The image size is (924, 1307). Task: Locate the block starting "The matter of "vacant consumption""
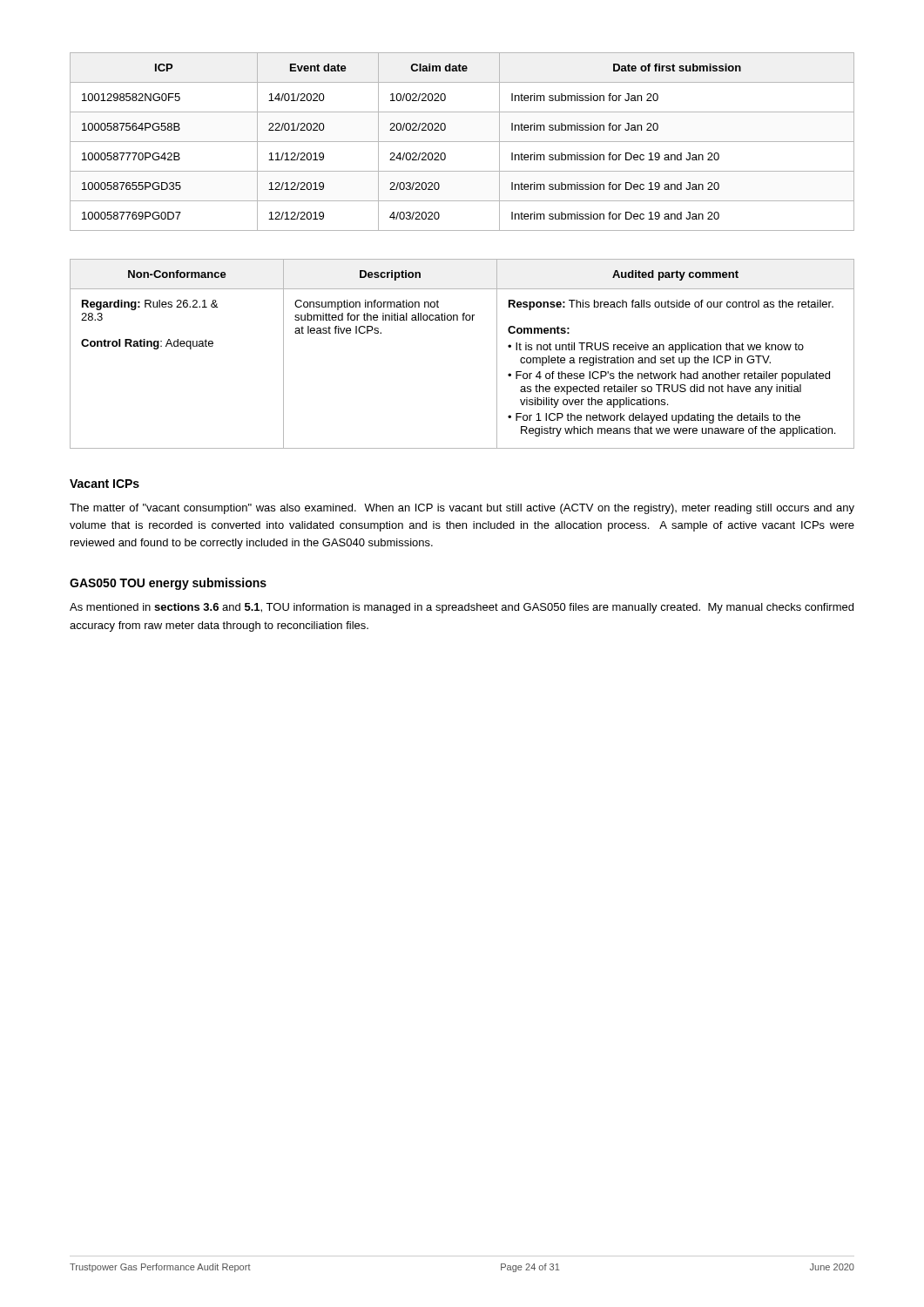coord(462,525)
